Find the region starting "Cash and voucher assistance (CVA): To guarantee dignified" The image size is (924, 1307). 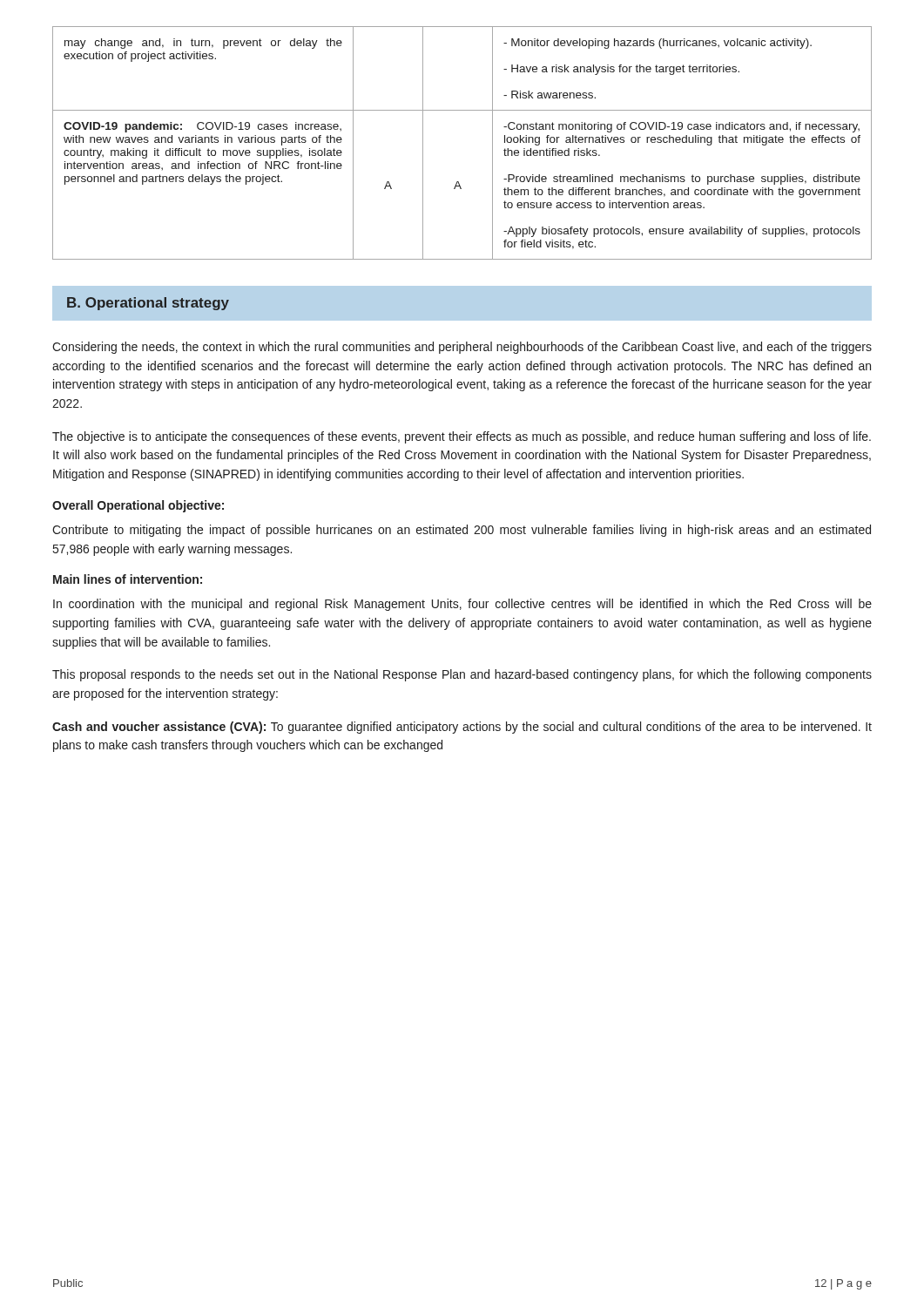click(462, 736)
